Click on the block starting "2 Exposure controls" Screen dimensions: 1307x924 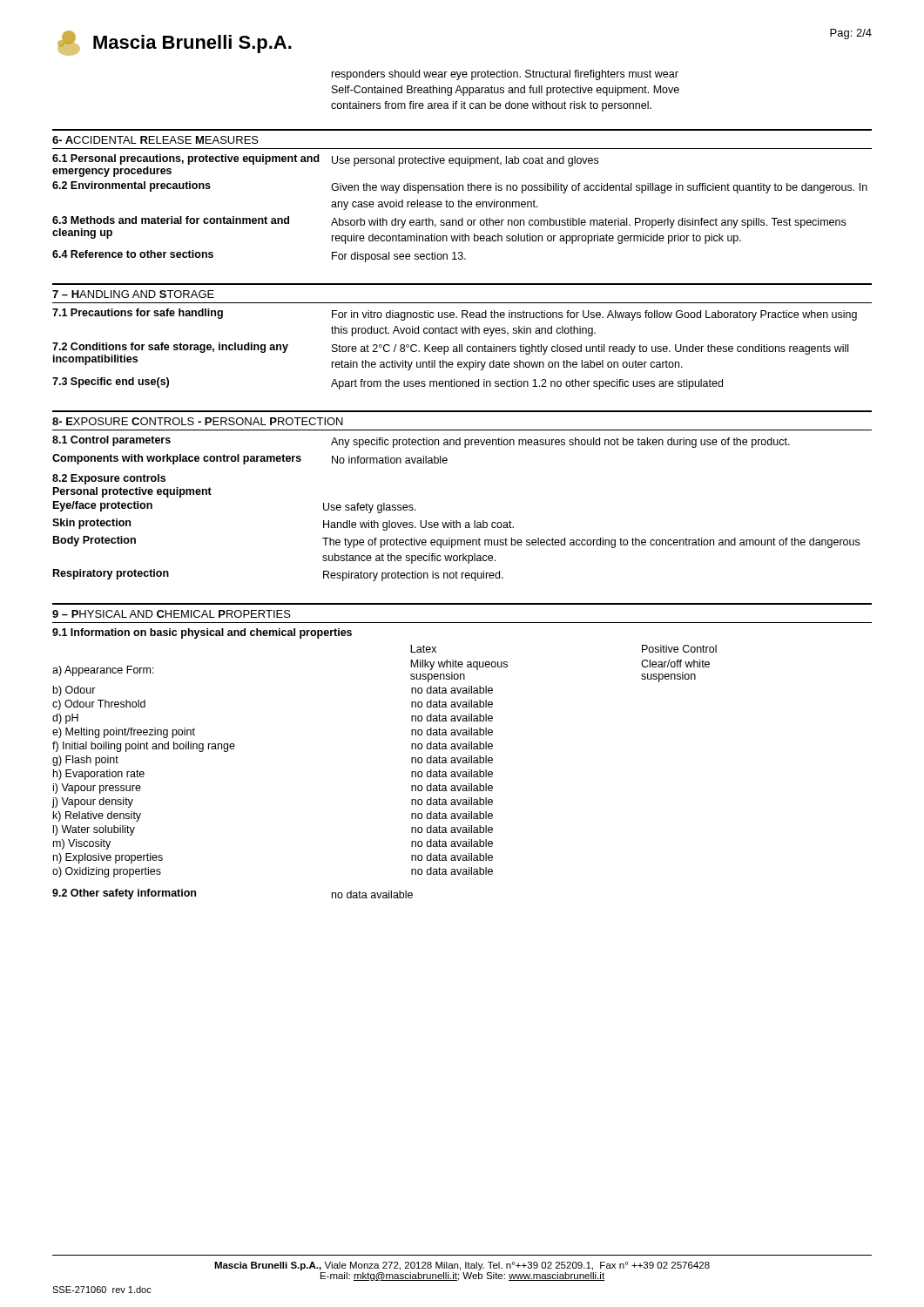coord(109,478)
